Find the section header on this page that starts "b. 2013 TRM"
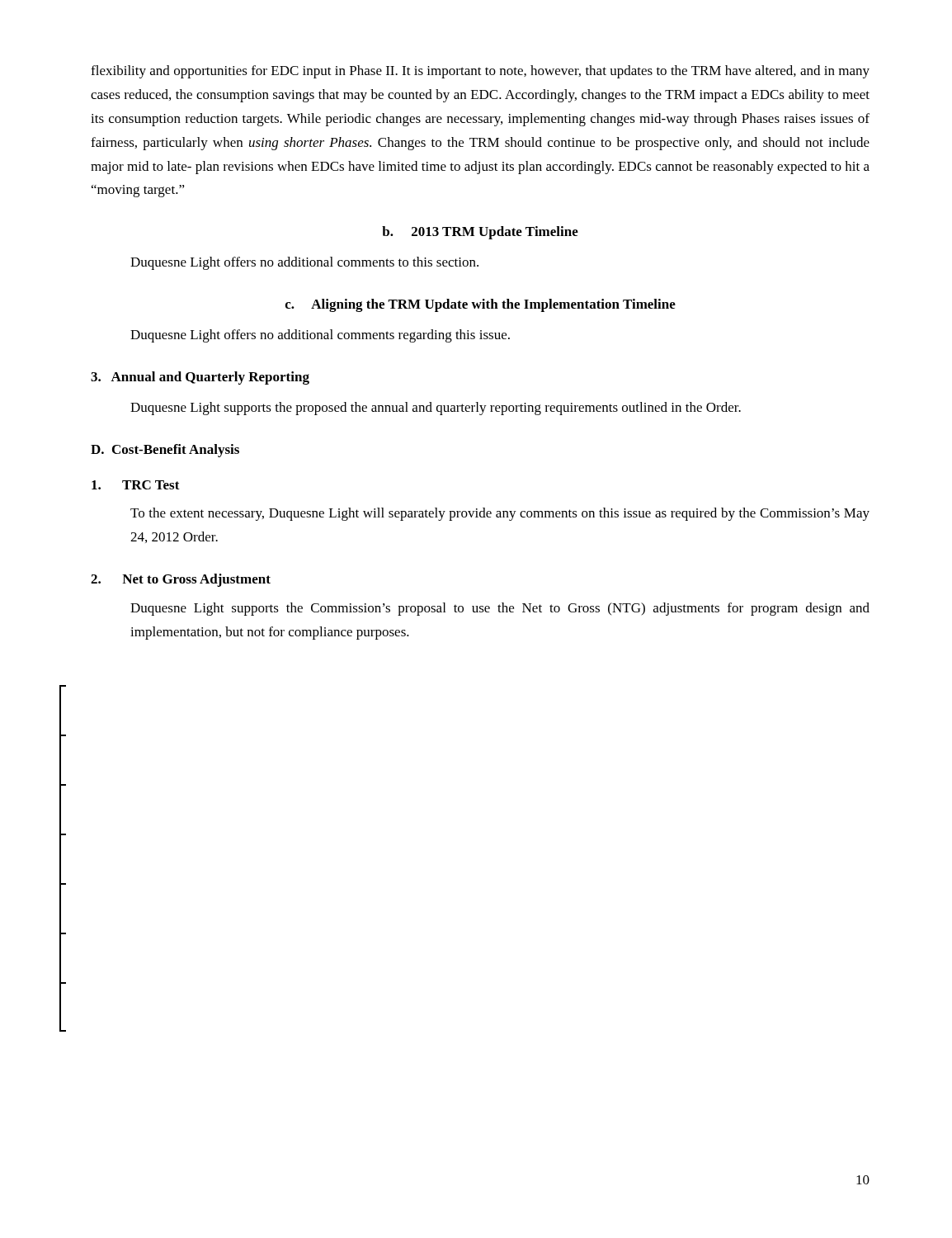The width and height of the screenshot is (952, 1238). 480,232
